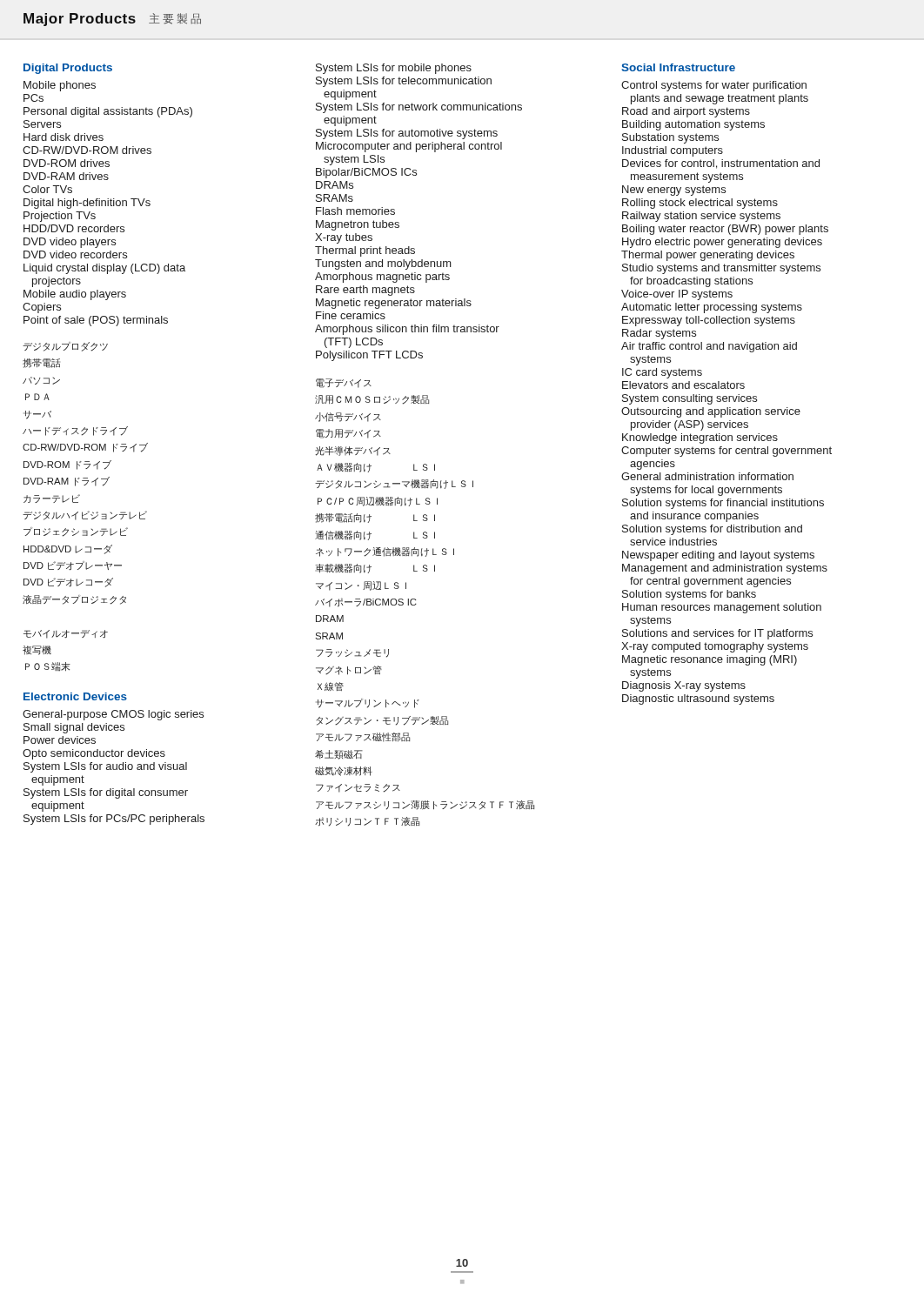The image size is (924, 1305).
Task: Find "Automatic letter processing systems" on this page
Action: [x=712, y=307]
